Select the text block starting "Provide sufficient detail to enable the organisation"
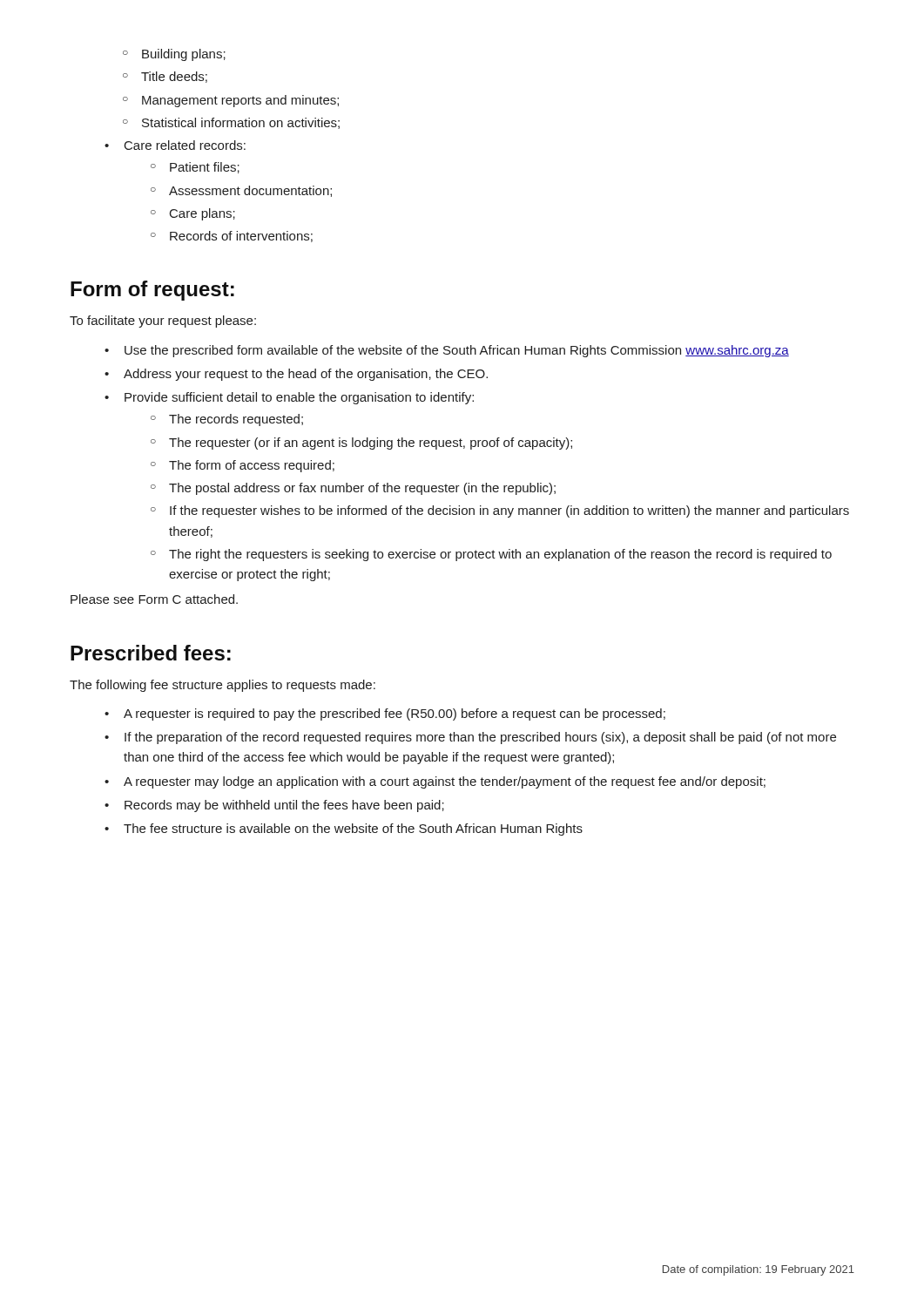Viewport: 924px width, 1307px height. tap(479, 485)
